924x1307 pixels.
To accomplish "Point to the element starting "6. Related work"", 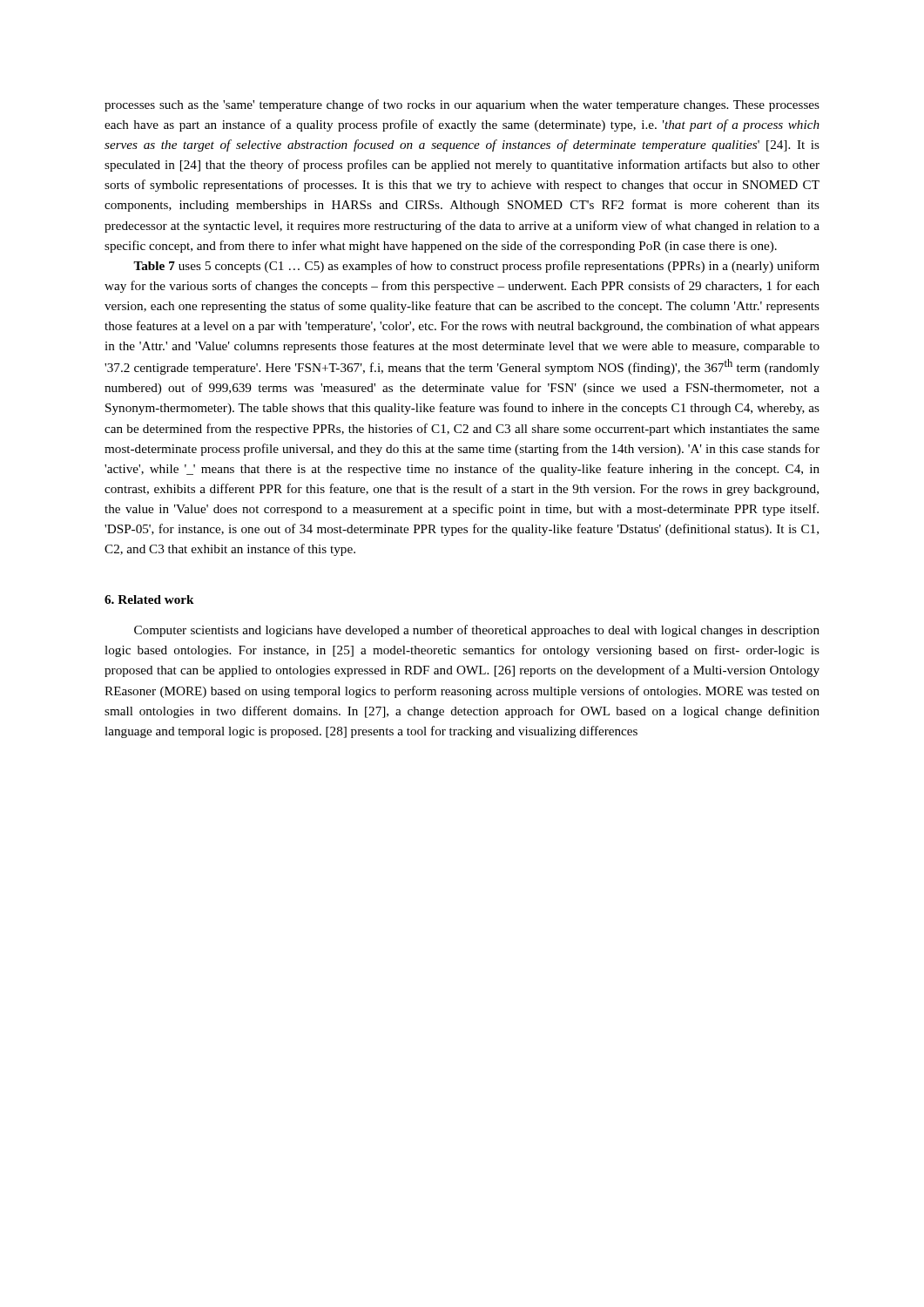I will pos(149,599).
